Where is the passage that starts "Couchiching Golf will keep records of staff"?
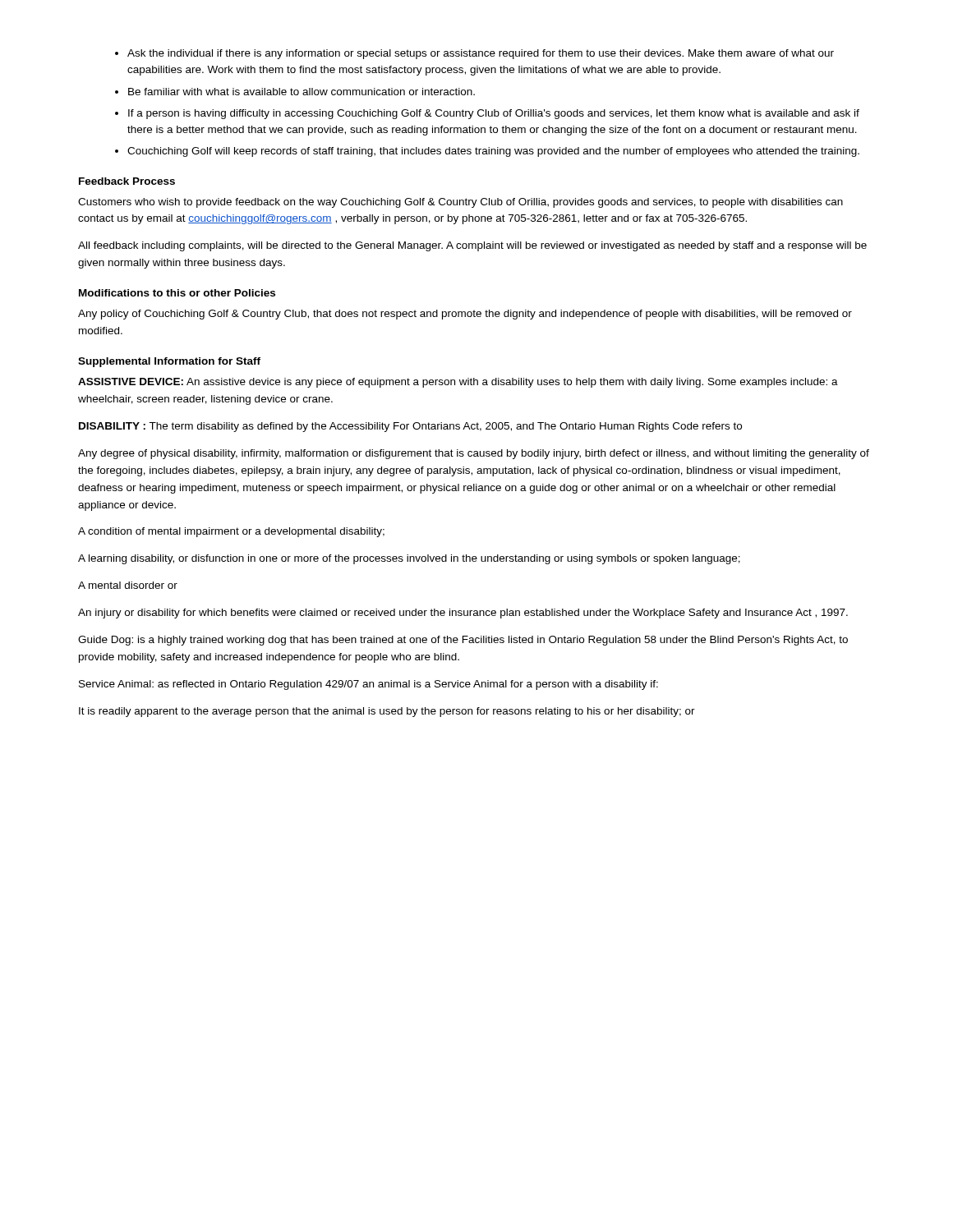This screenshot has height=1232, width=953. click(494, 151)
